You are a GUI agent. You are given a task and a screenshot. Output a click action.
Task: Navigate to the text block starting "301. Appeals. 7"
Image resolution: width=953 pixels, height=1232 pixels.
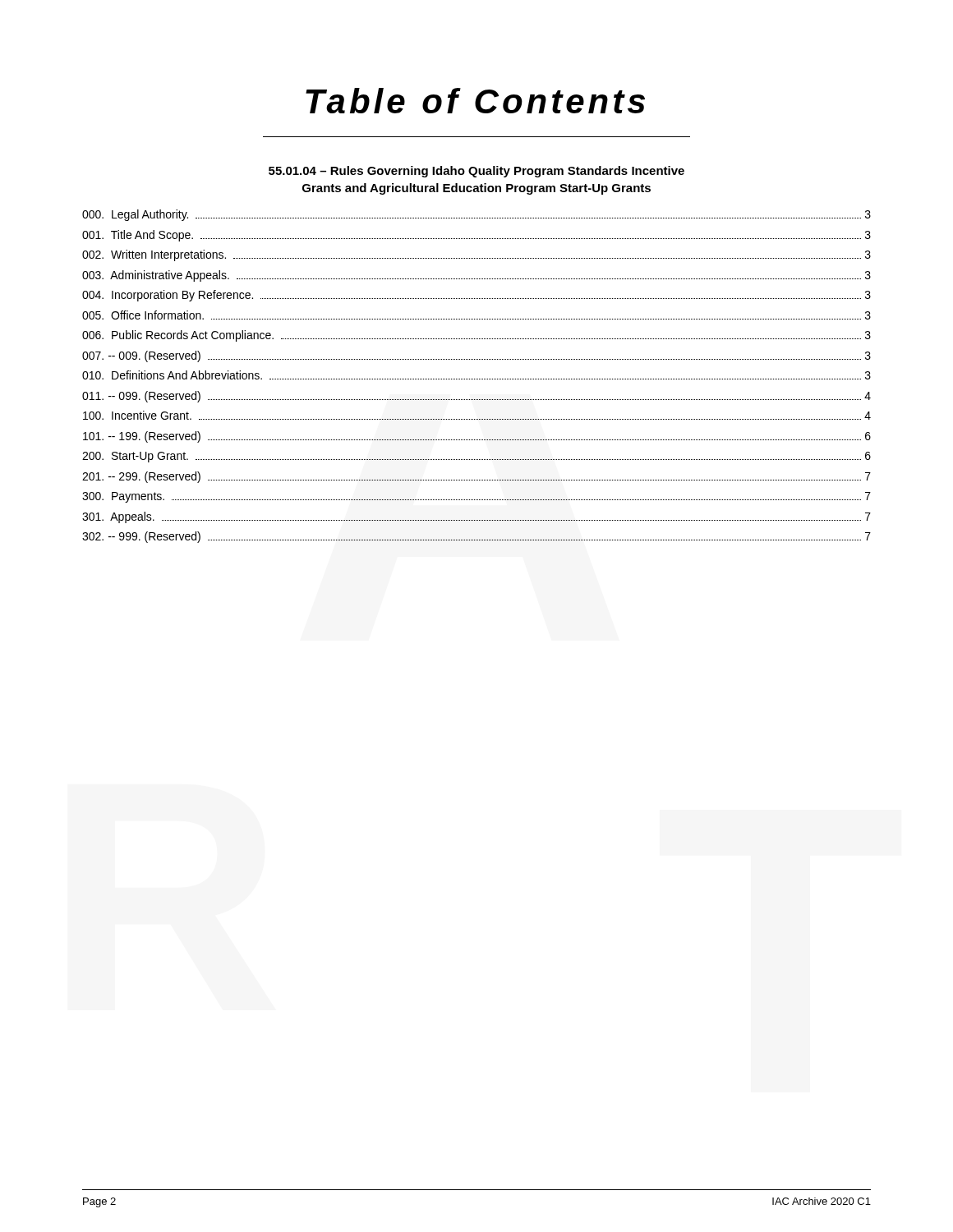click(476, 516)
